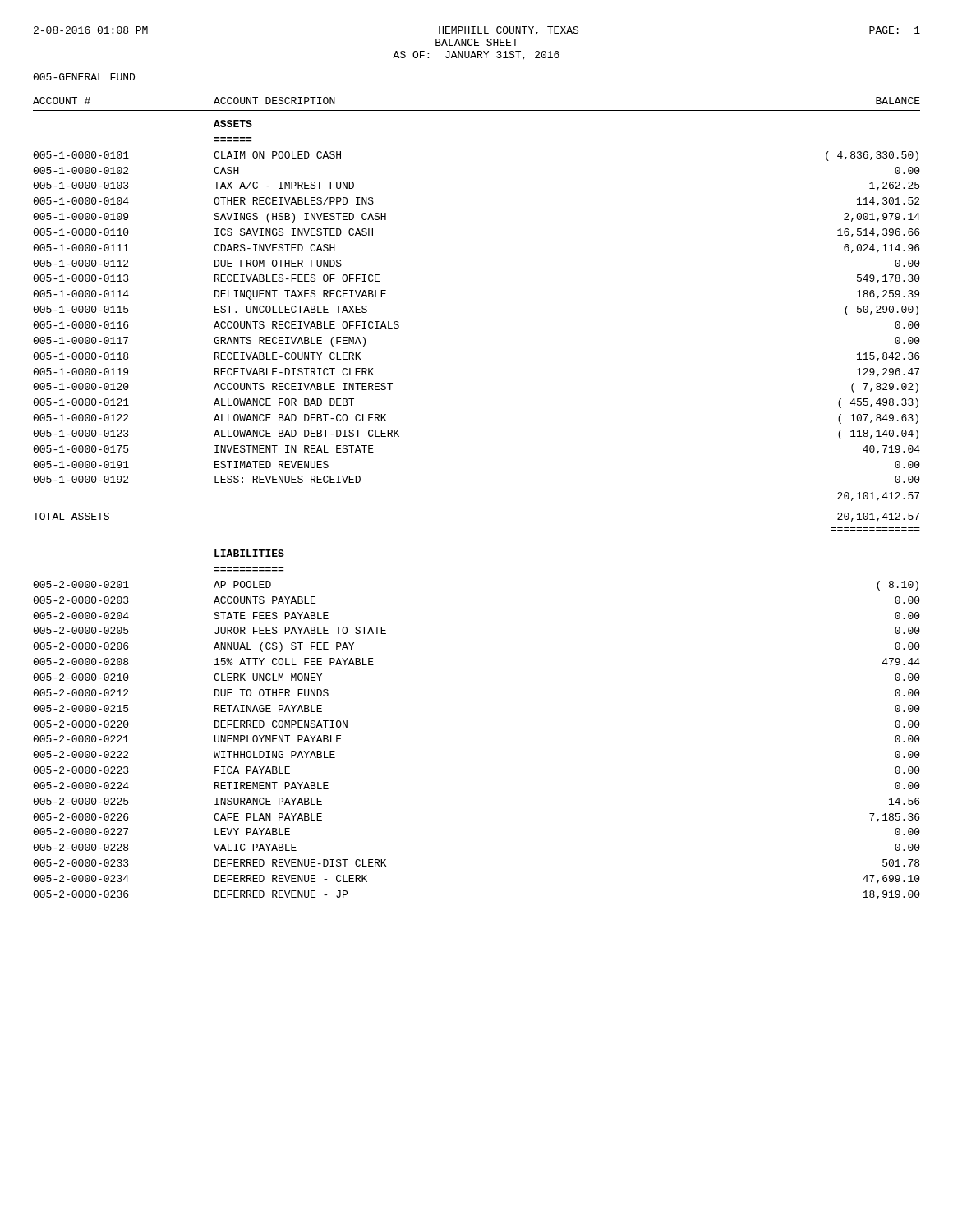The width and height of the screenshot is (953, 1232).
Task: Click on the text with the text "005-GENERAL FUND"
Action: 84,78
